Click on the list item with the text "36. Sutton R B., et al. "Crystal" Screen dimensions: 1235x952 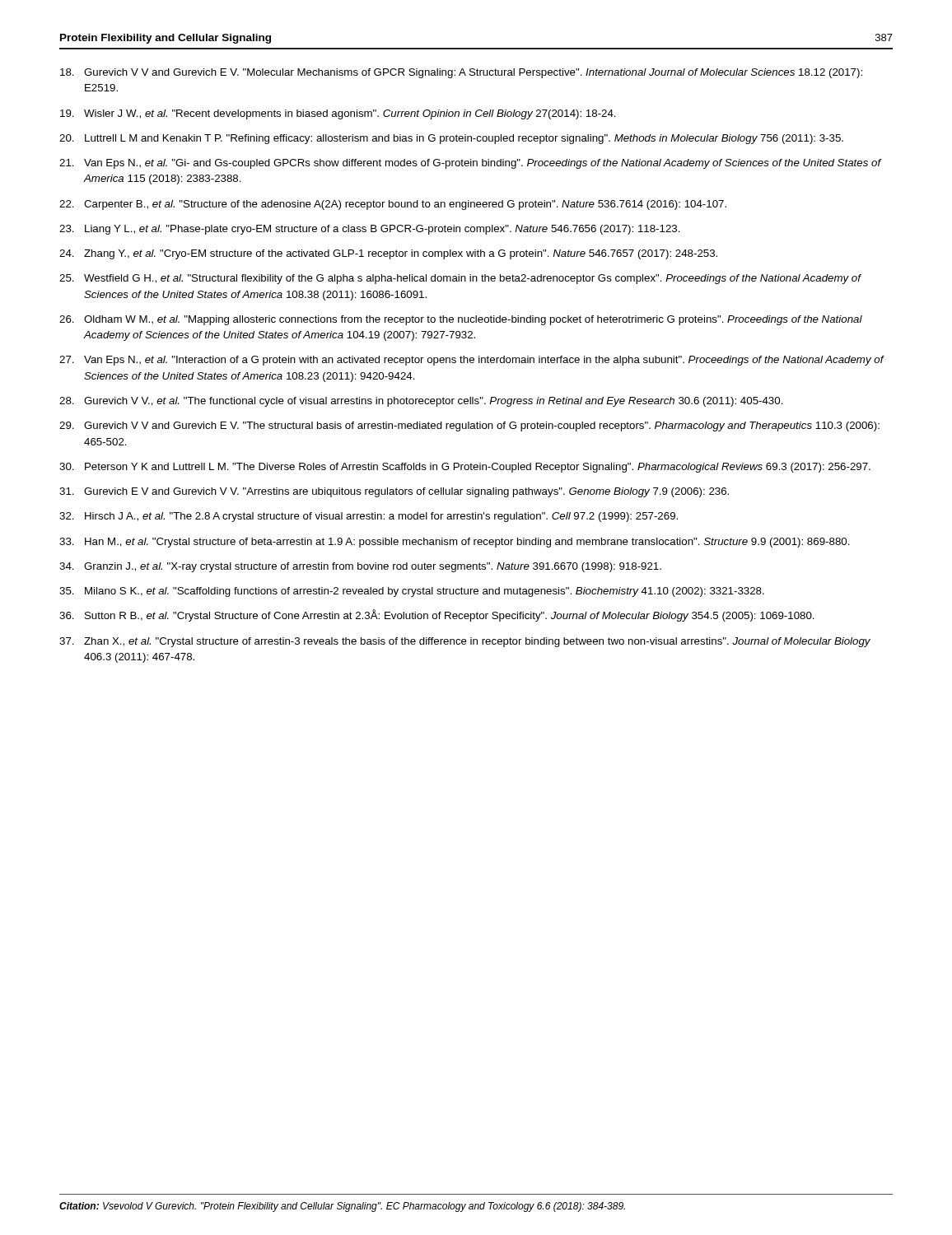click(476, 616)
